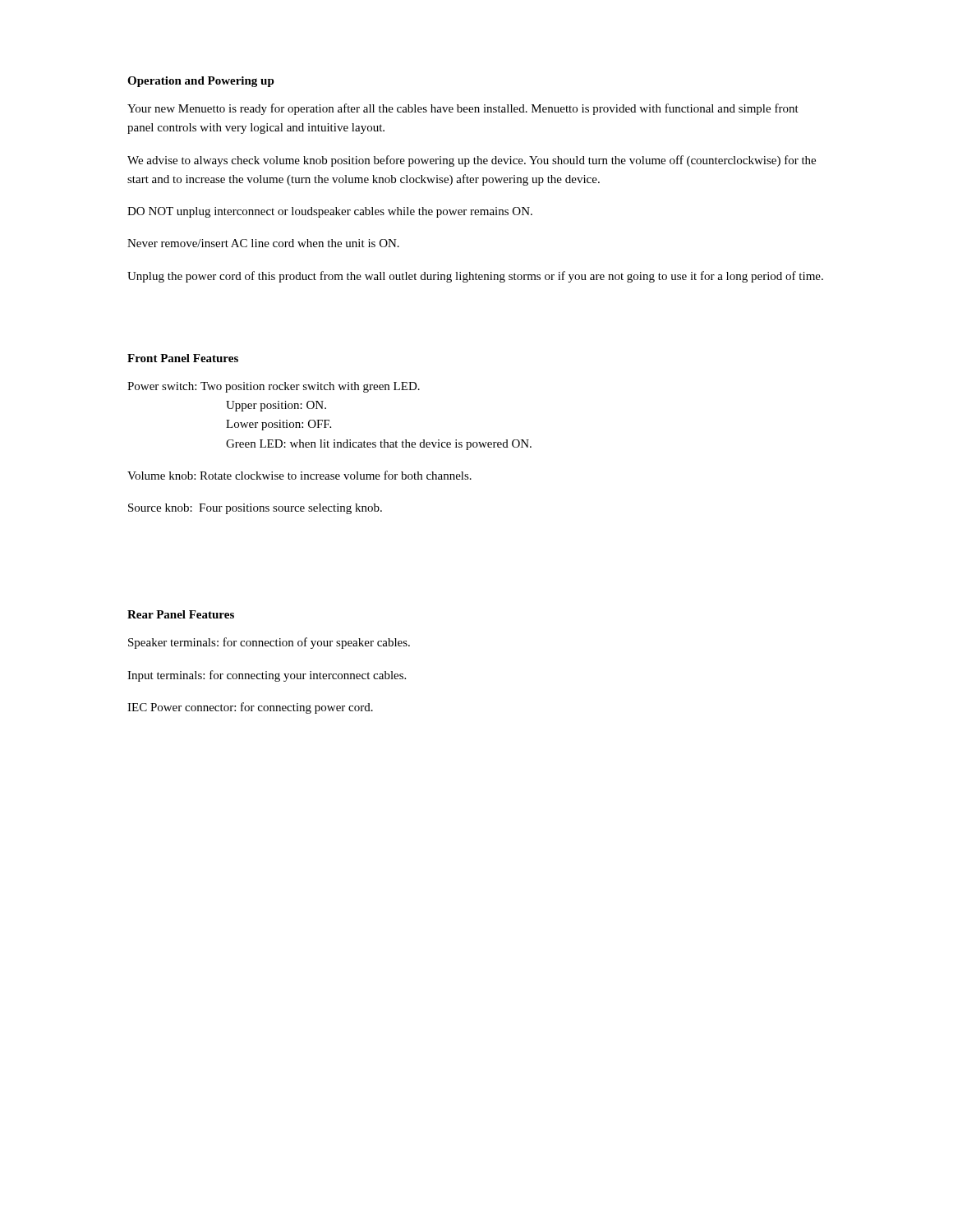Point to the text block starting "IEC Power connector:"
The image size is (953, 1232).
[250, 707]
